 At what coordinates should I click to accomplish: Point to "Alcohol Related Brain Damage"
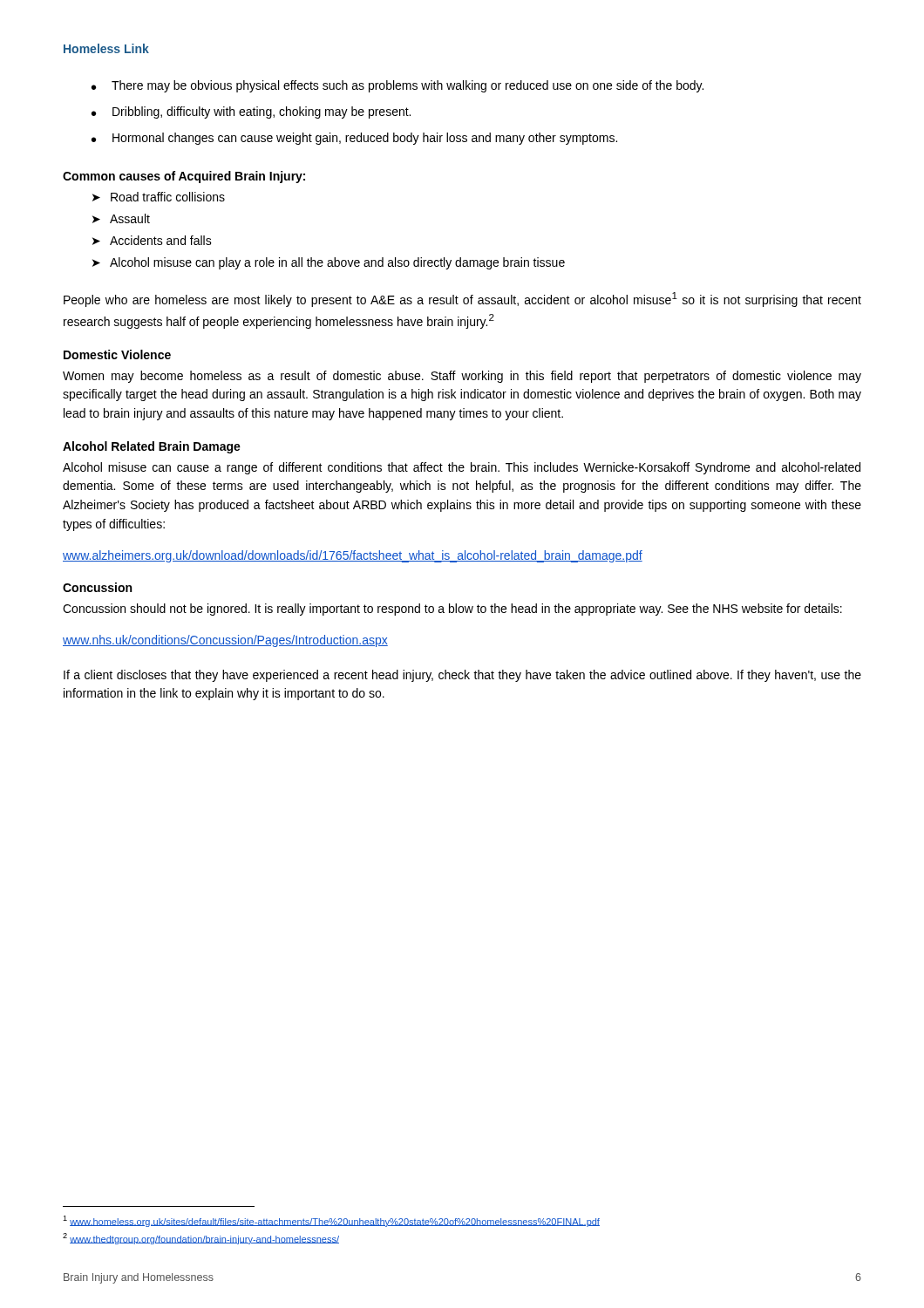[x=152, y=446]
